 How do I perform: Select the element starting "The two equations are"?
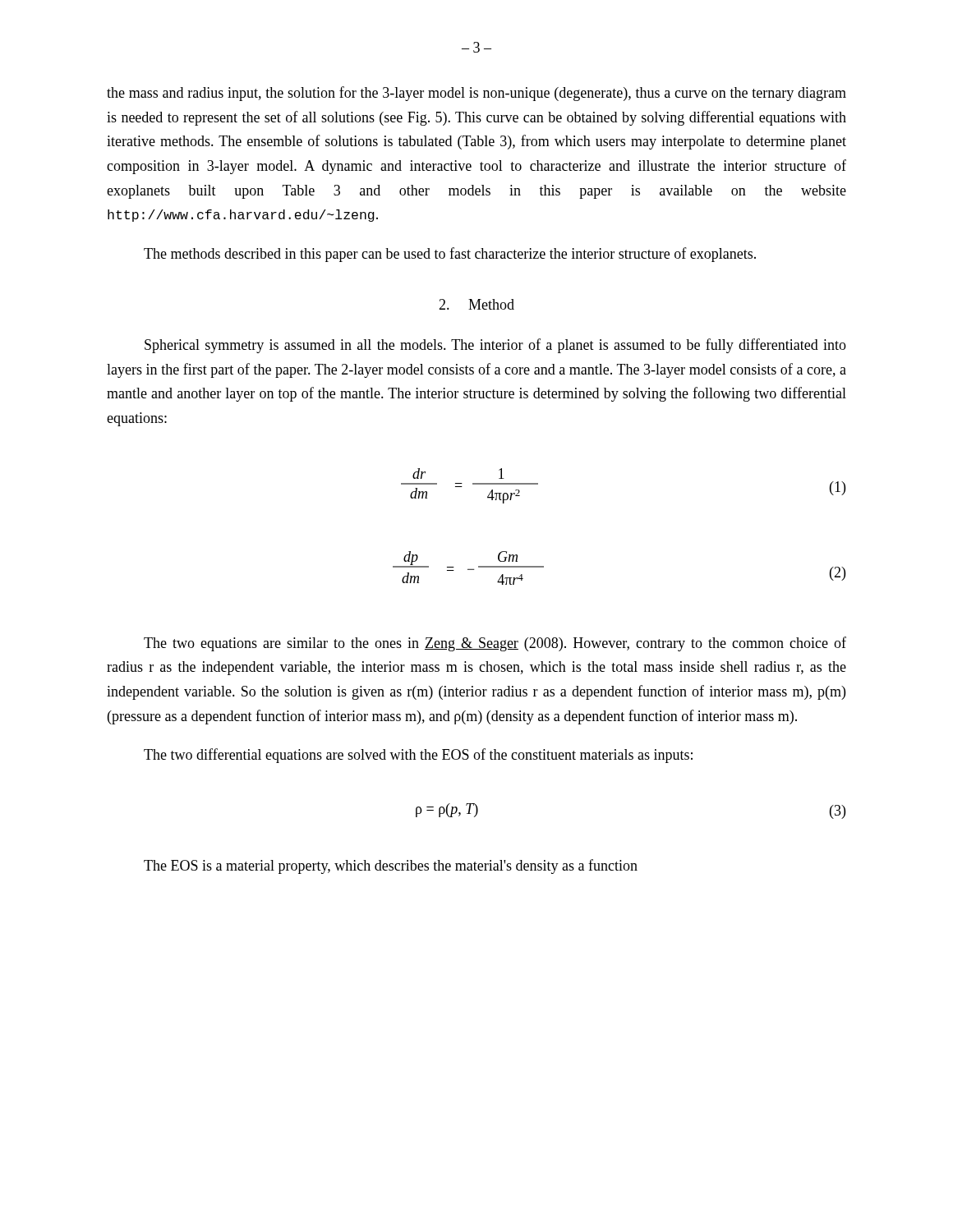476,680
